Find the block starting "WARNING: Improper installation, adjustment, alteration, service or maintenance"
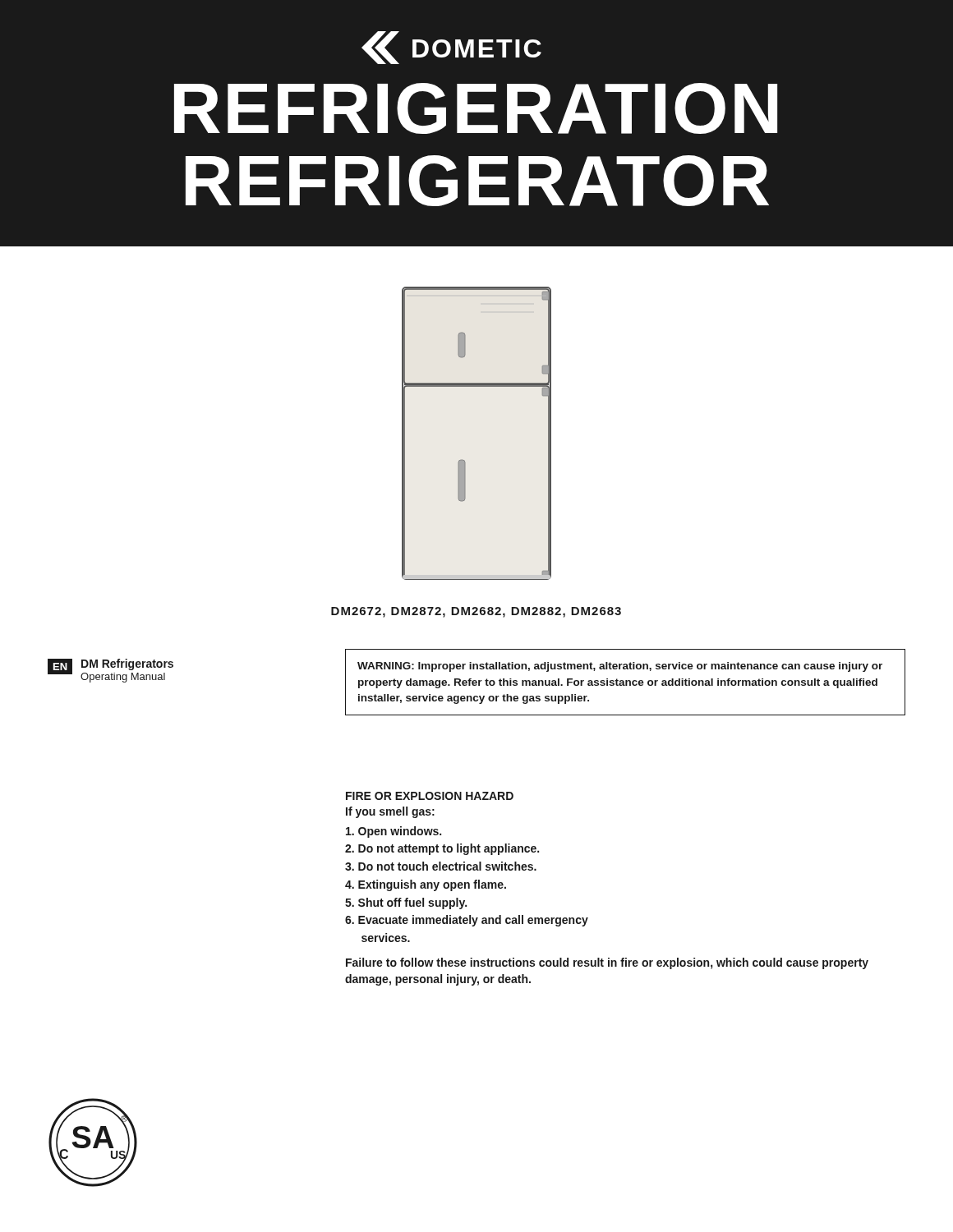 625,682
